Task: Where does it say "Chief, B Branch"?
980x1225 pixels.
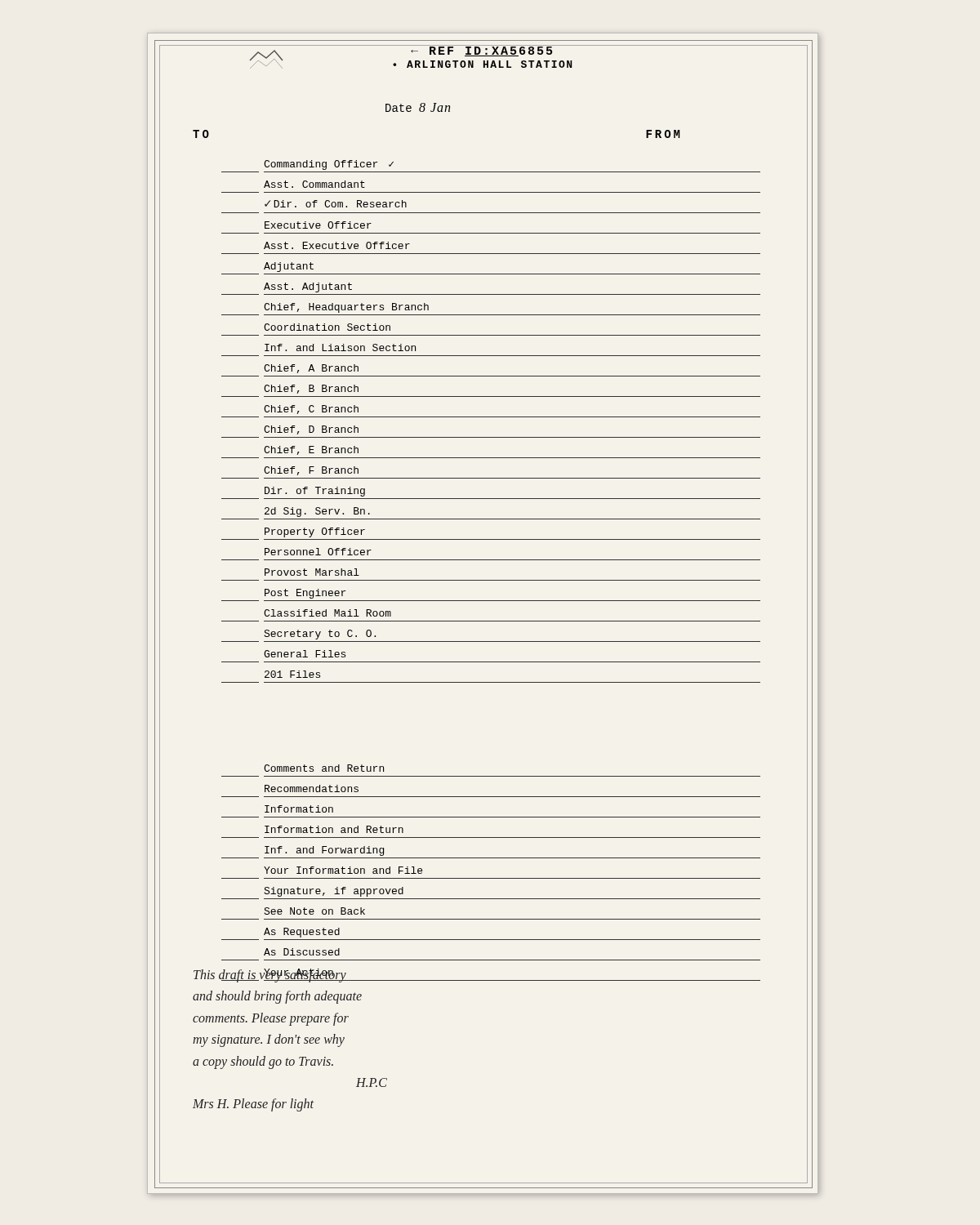Action: (x=491, y=390)
